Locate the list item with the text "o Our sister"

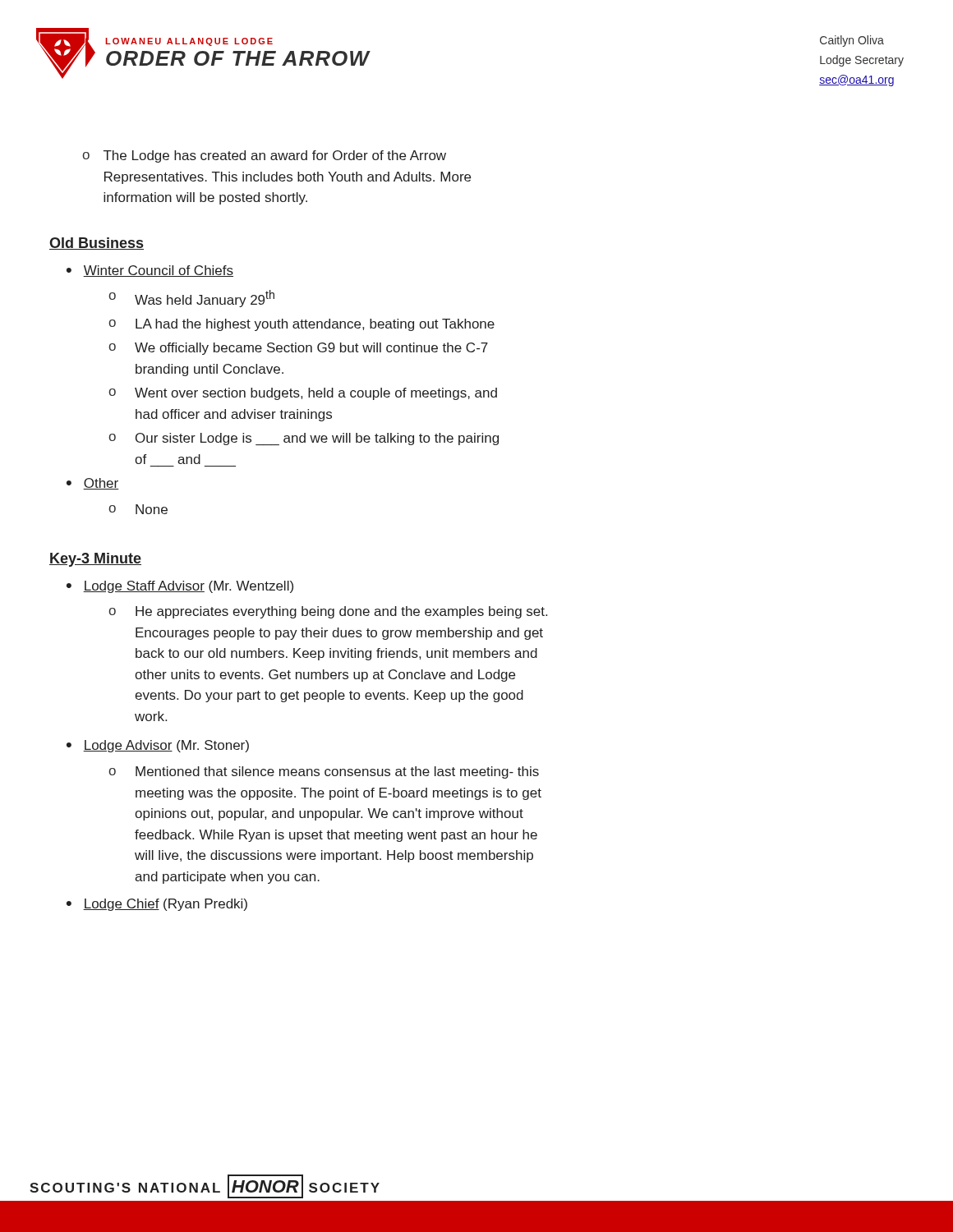tap(506, 449)
